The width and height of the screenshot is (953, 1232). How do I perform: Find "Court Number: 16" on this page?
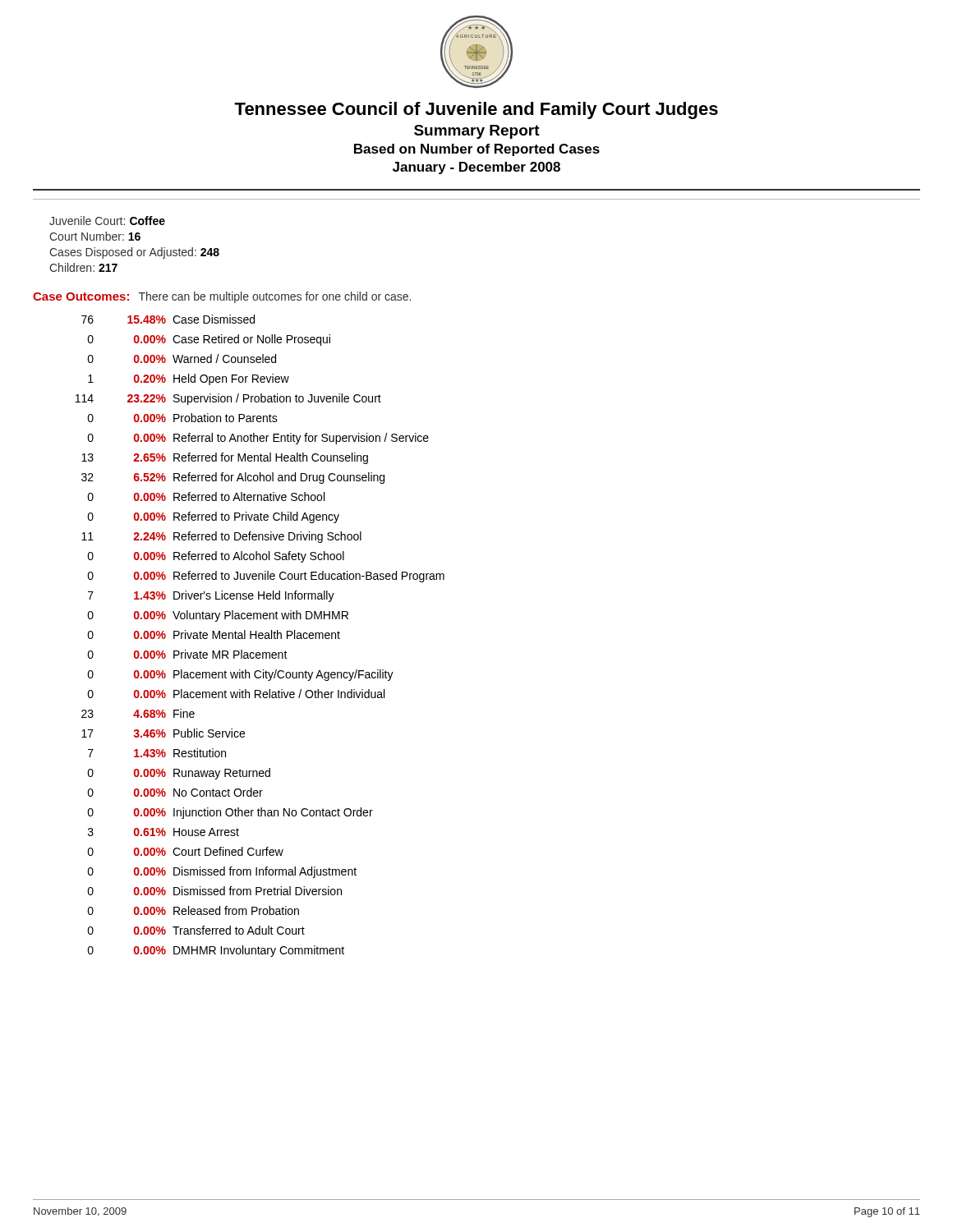click(x=95, y=237)
